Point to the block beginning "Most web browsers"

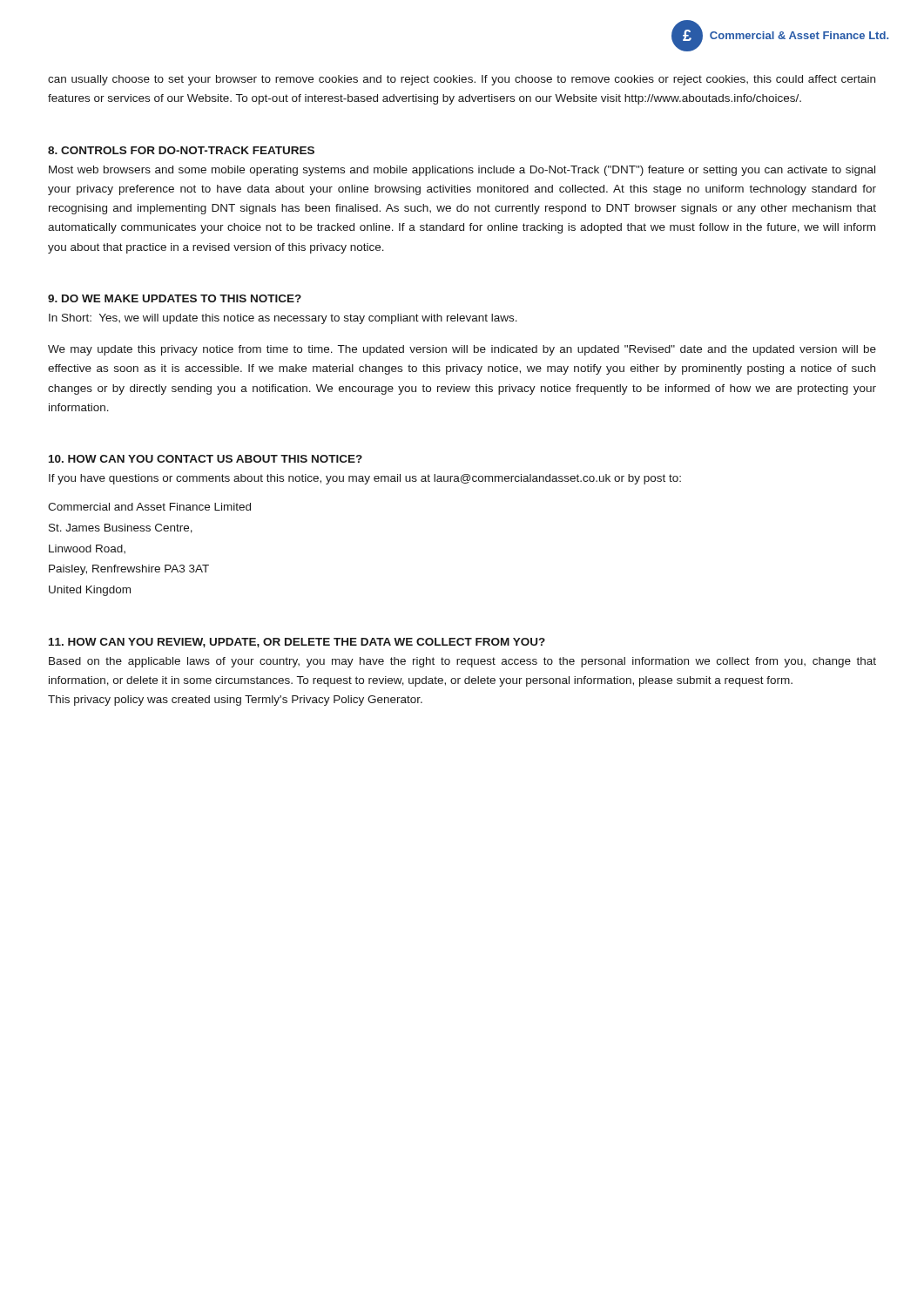[x=462, y=208]
